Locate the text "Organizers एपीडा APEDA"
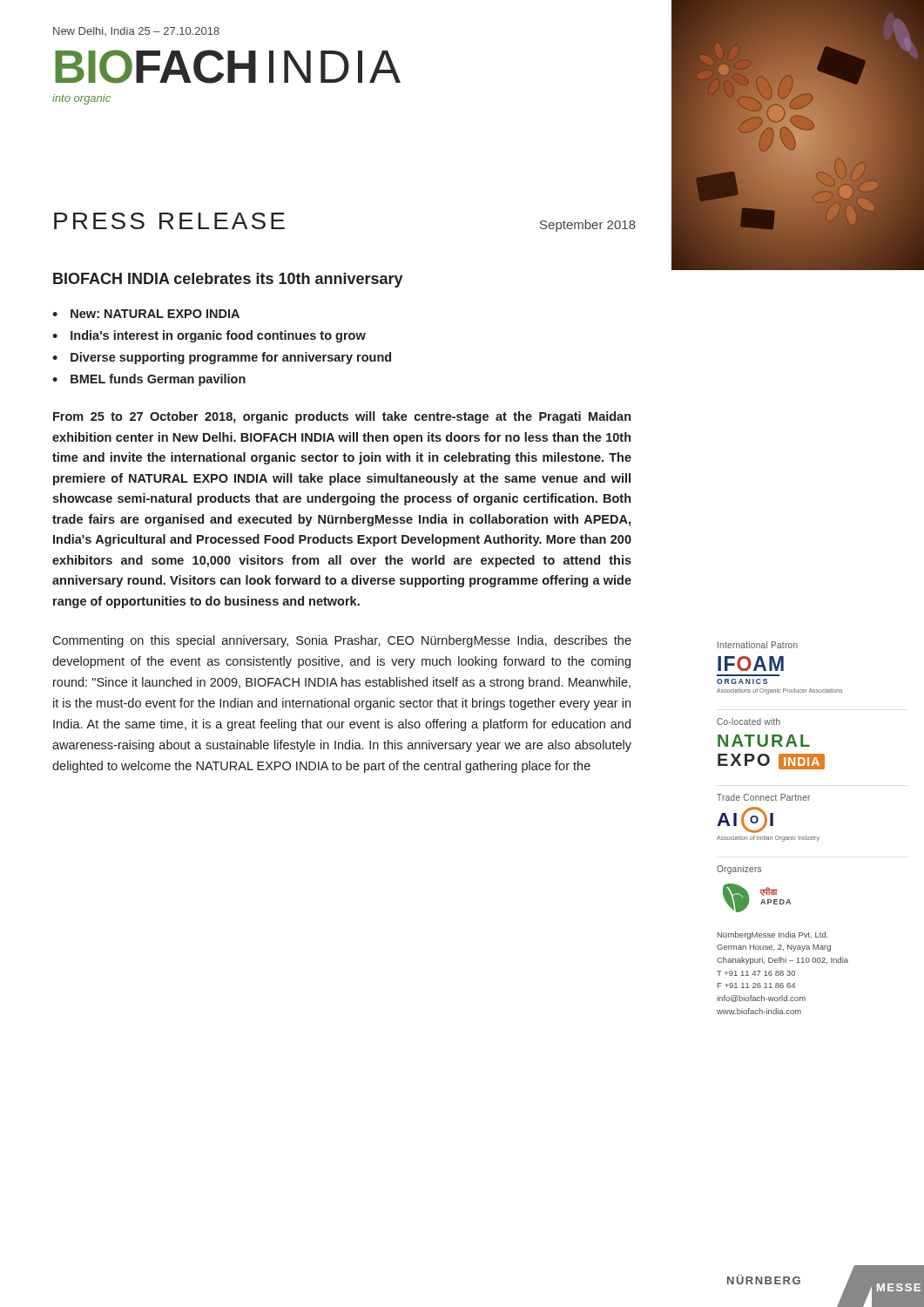The height and width of the screenshot is (1307, 924). click(739, 870)
